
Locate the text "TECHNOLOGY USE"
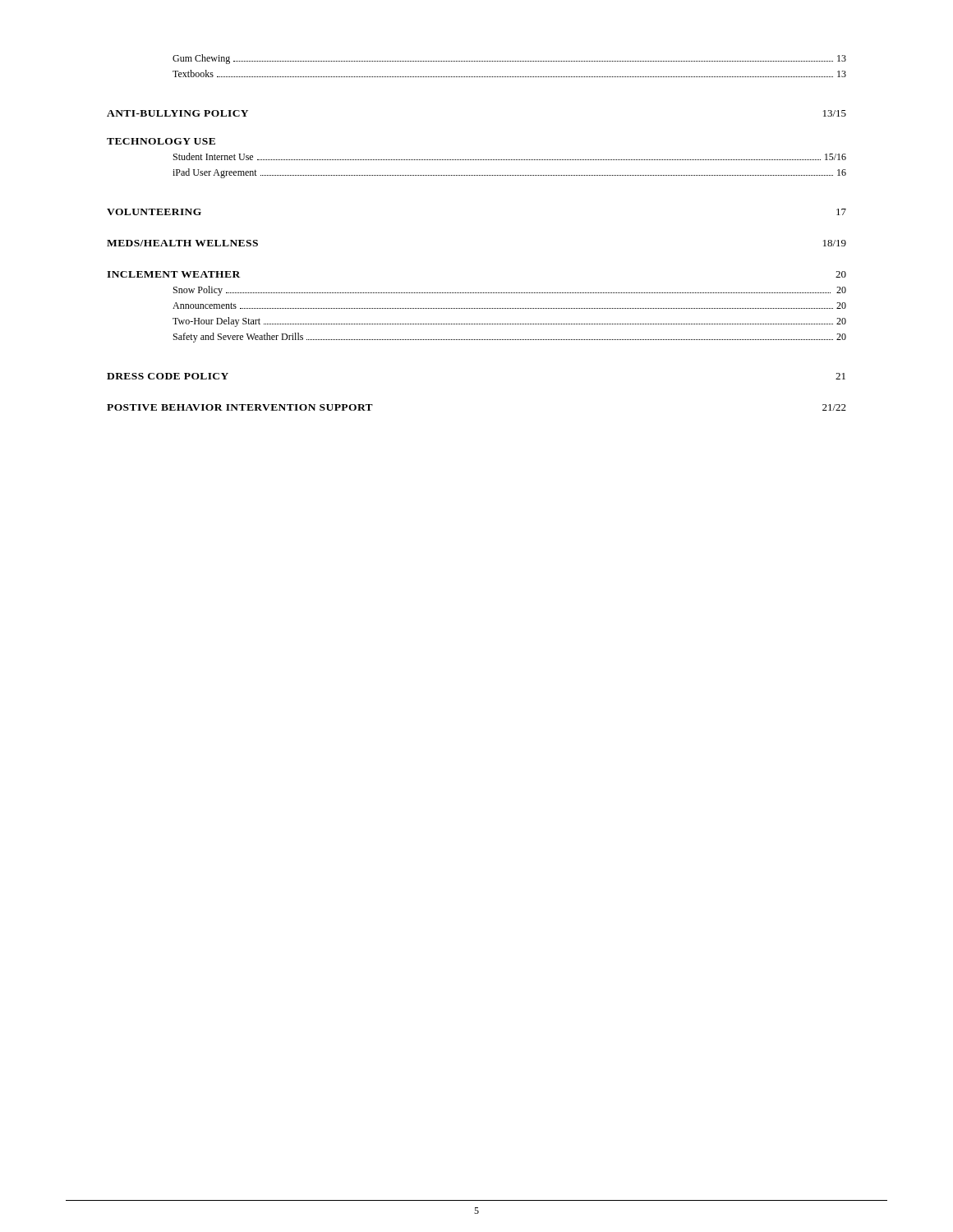[x=161, y=141]
